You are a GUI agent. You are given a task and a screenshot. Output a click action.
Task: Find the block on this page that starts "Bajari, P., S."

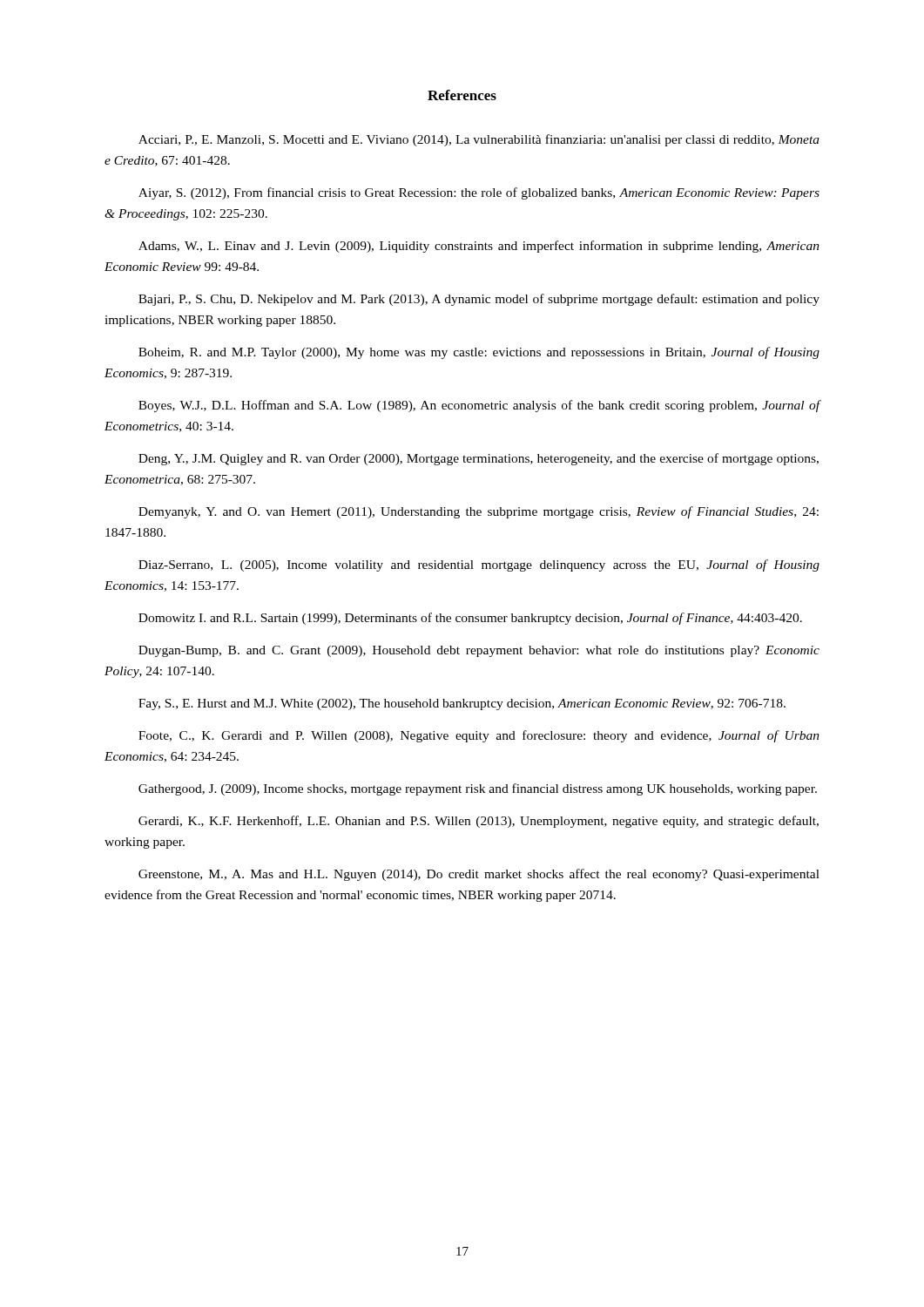coord(462,309)
